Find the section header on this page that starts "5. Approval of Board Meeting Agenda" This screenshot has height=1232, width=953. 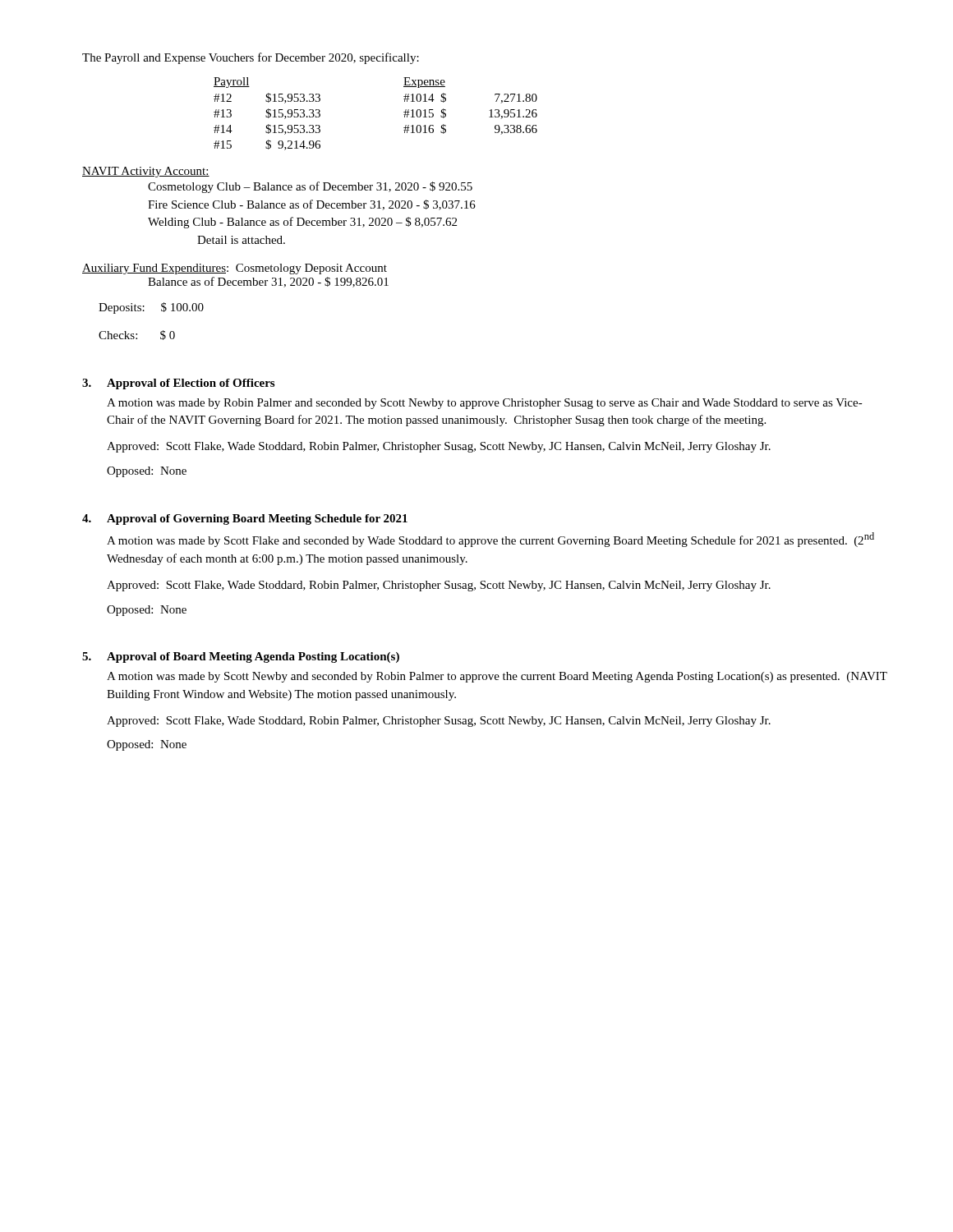click(x=241, y=657)
